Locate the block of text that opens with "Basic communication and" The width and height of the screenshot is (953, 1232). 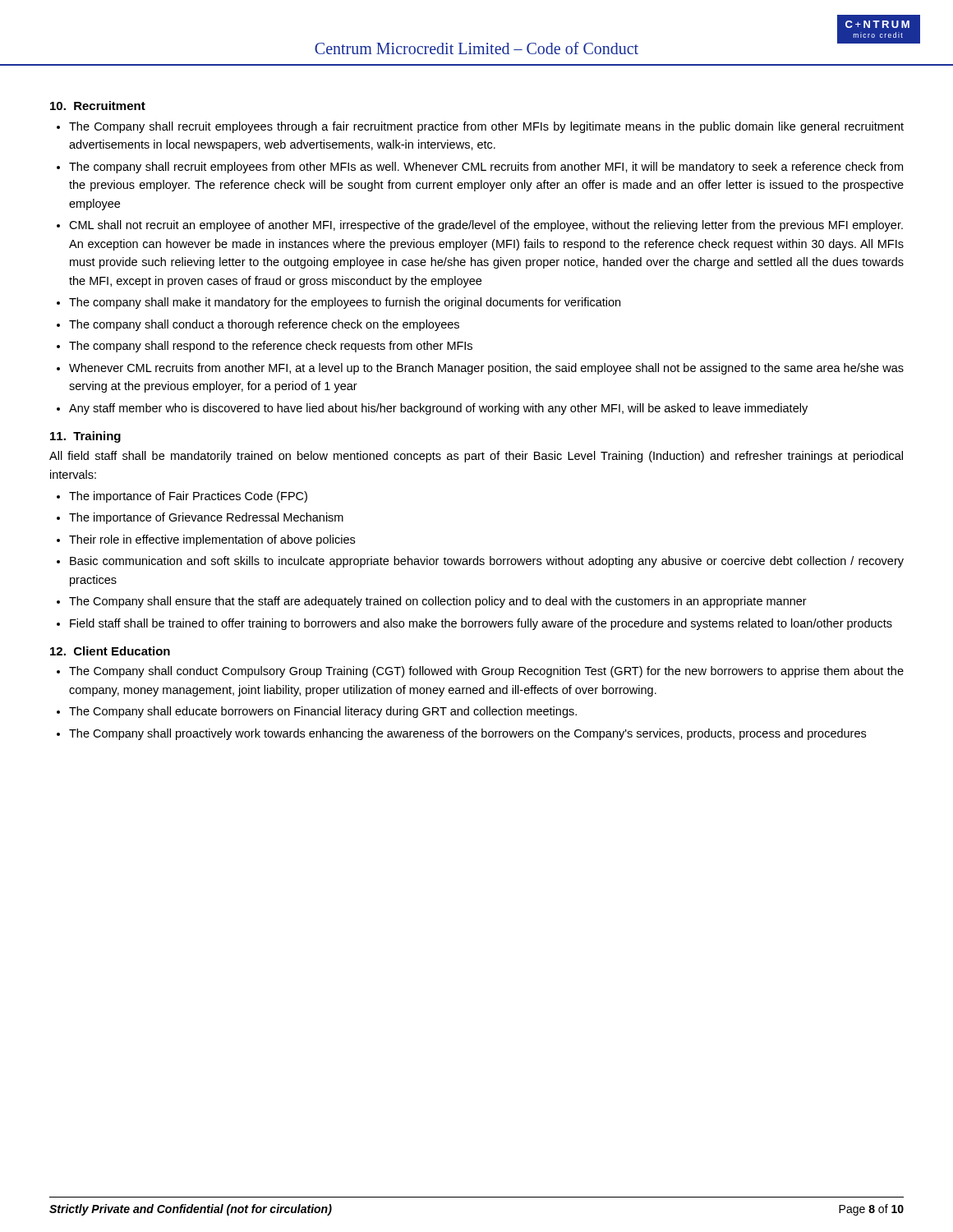point(486,570)
